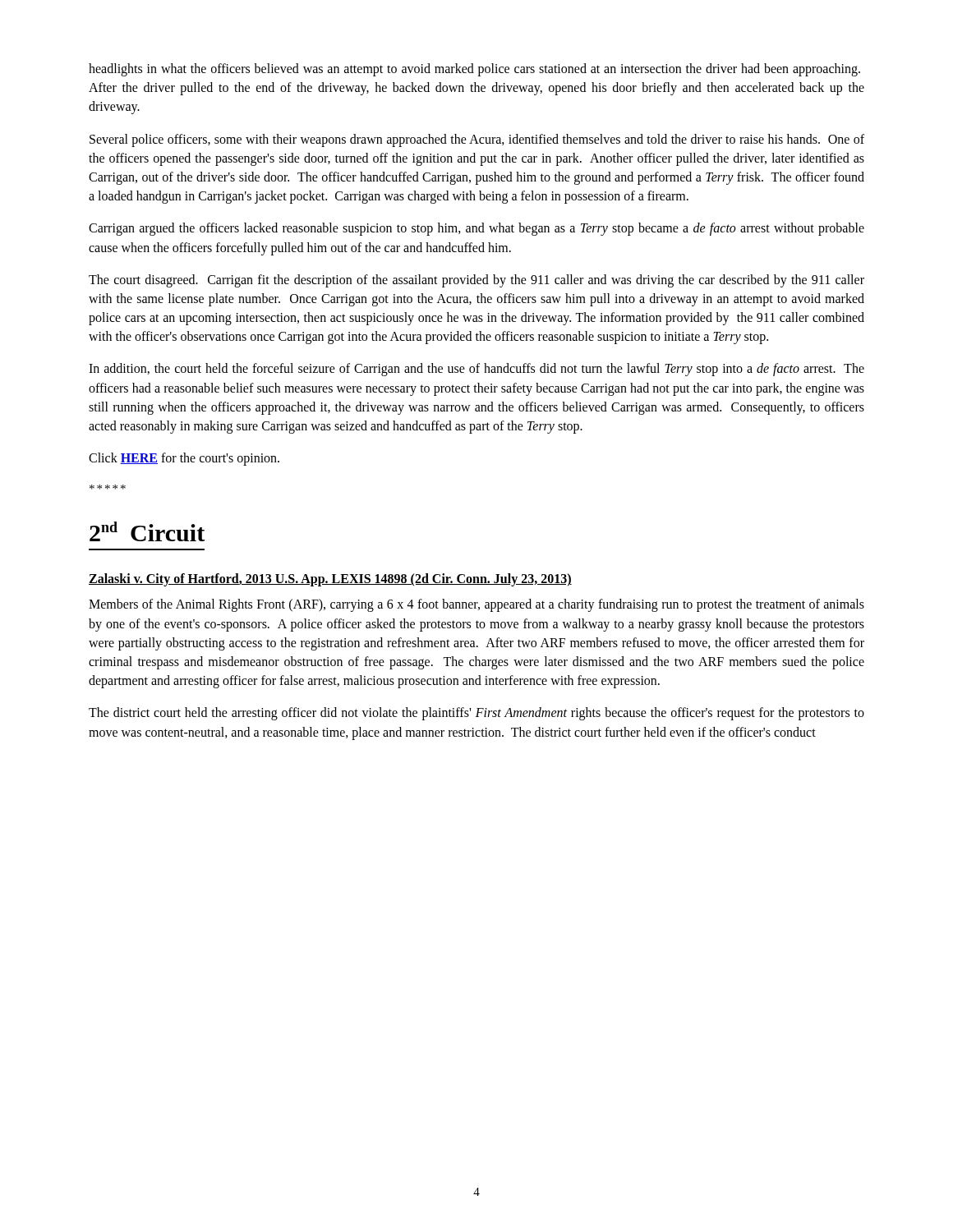Find the text block starting "headlights in what the officers believed"
The height and width of the screenshot is (1232, 953).
(x=476, y=88)
